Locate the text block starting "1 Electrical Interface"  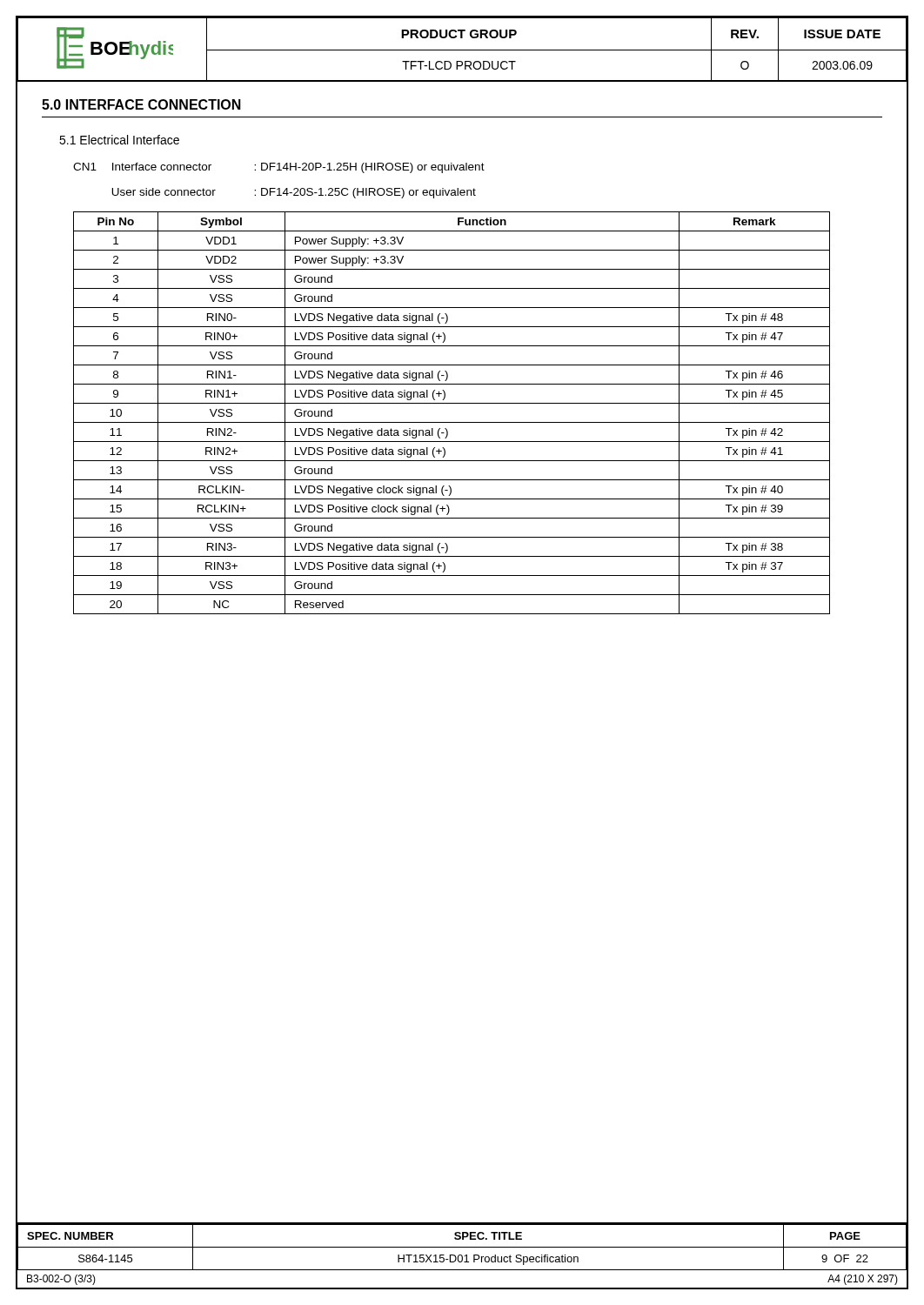pos(119,140)
